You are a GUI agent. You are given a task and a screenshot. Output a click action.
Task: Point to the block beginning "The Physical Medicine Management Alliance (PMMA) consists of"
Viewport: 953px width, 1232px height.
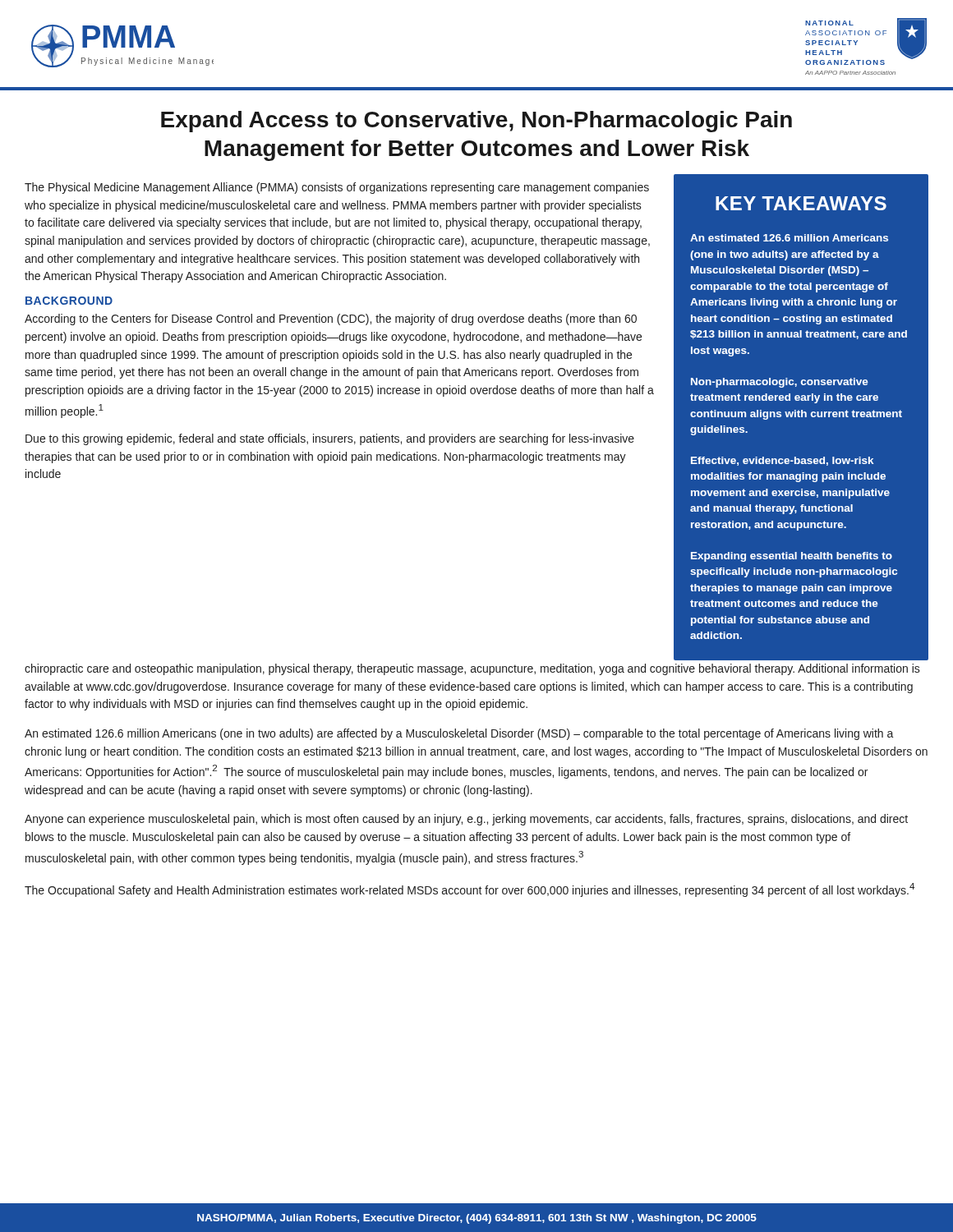(338, 232)
